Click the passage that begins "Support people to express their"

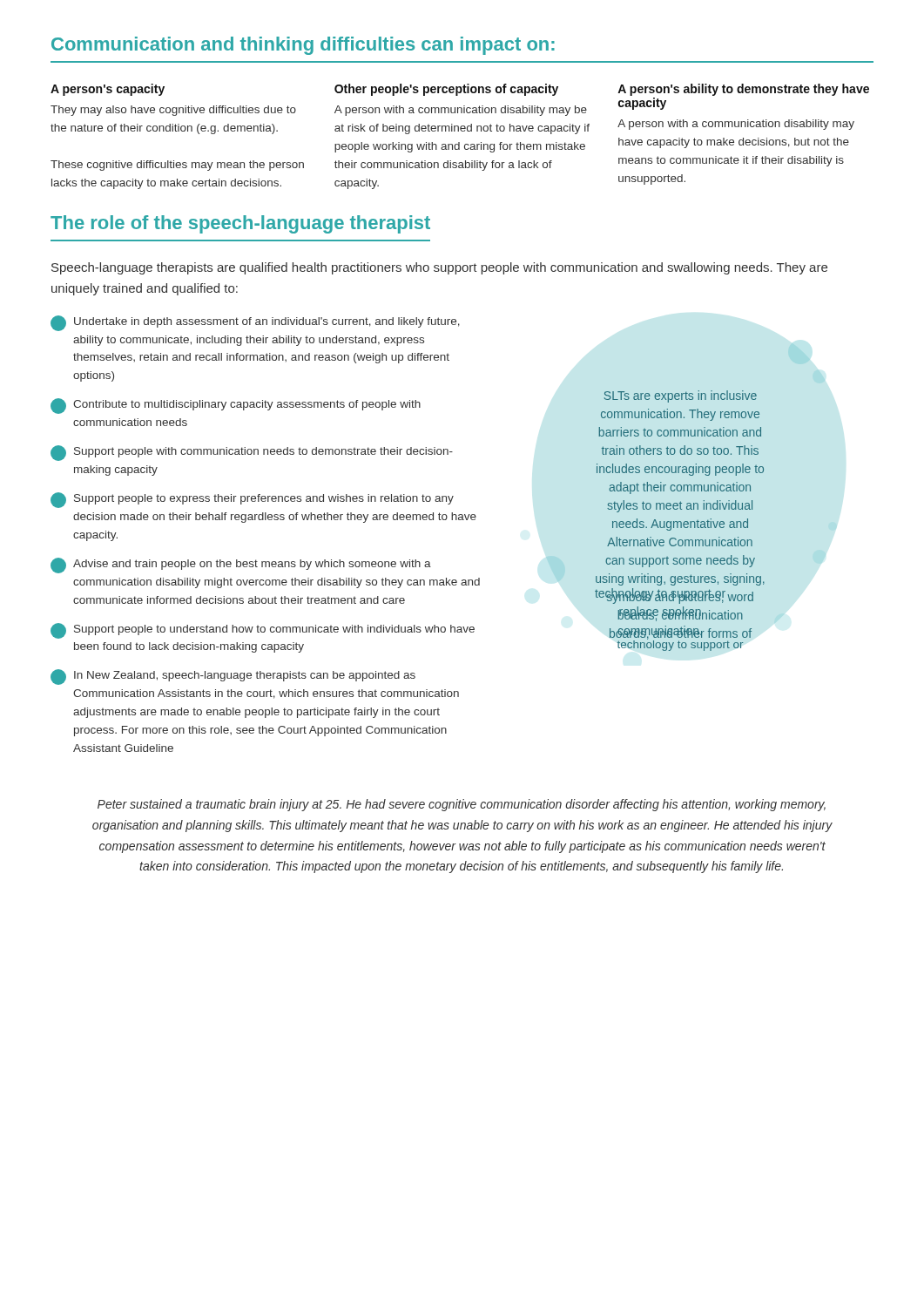(268, 517)
